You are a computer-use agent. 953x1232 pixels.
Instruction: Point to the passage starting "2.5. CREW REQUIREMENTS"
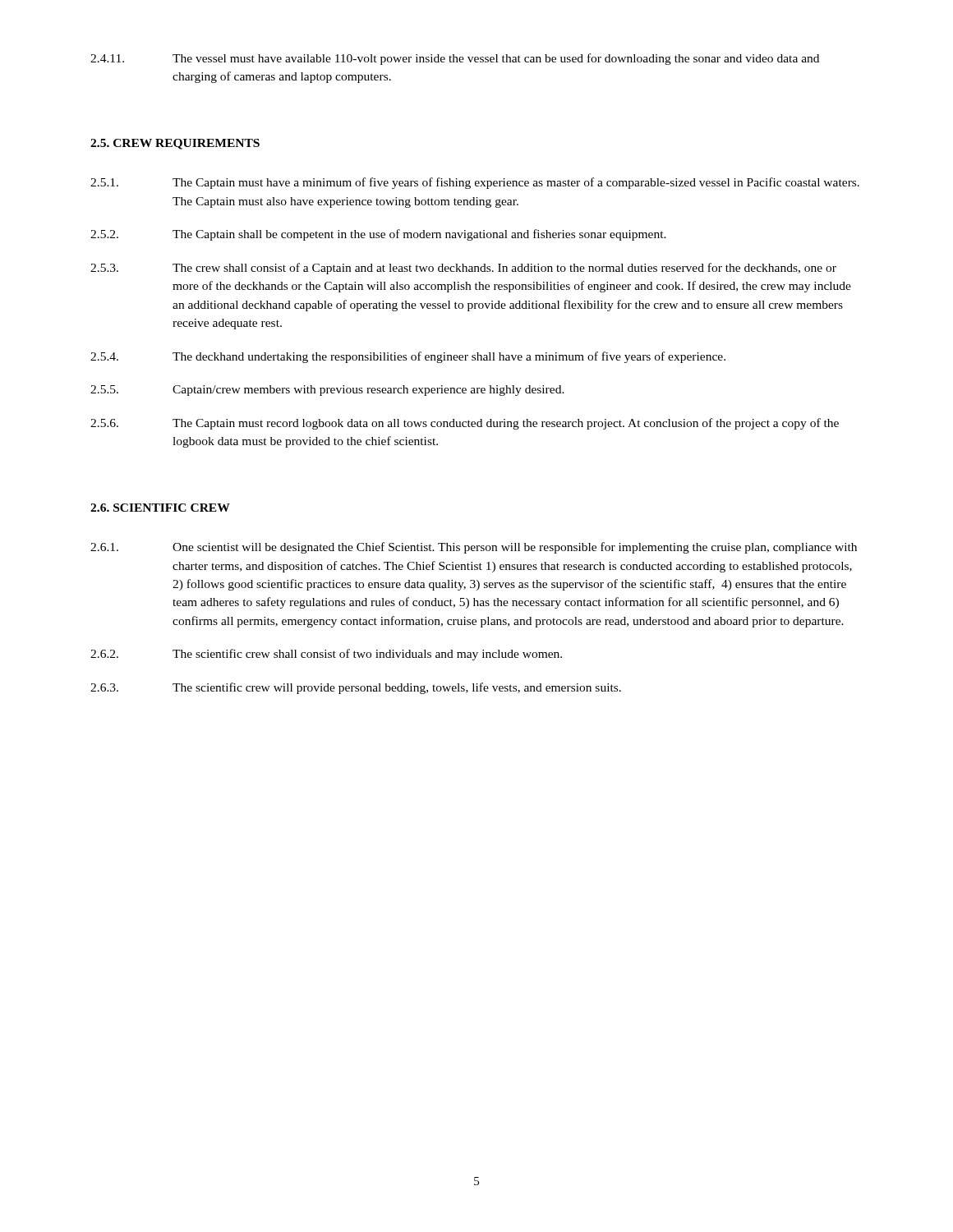click(x=175, y=142)
